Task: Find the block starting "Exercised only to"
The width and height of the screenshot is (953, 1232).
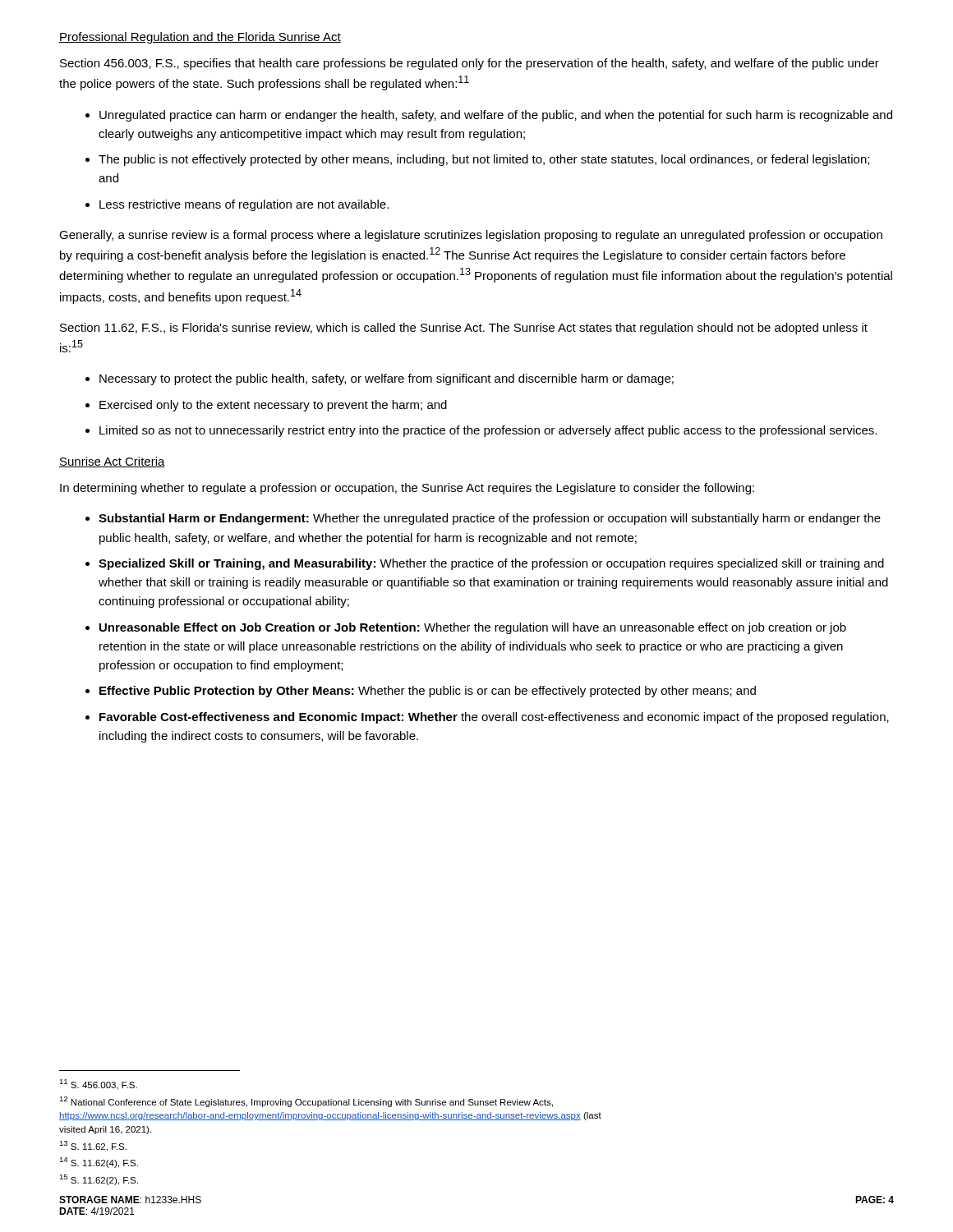Action: click(273, 404)
